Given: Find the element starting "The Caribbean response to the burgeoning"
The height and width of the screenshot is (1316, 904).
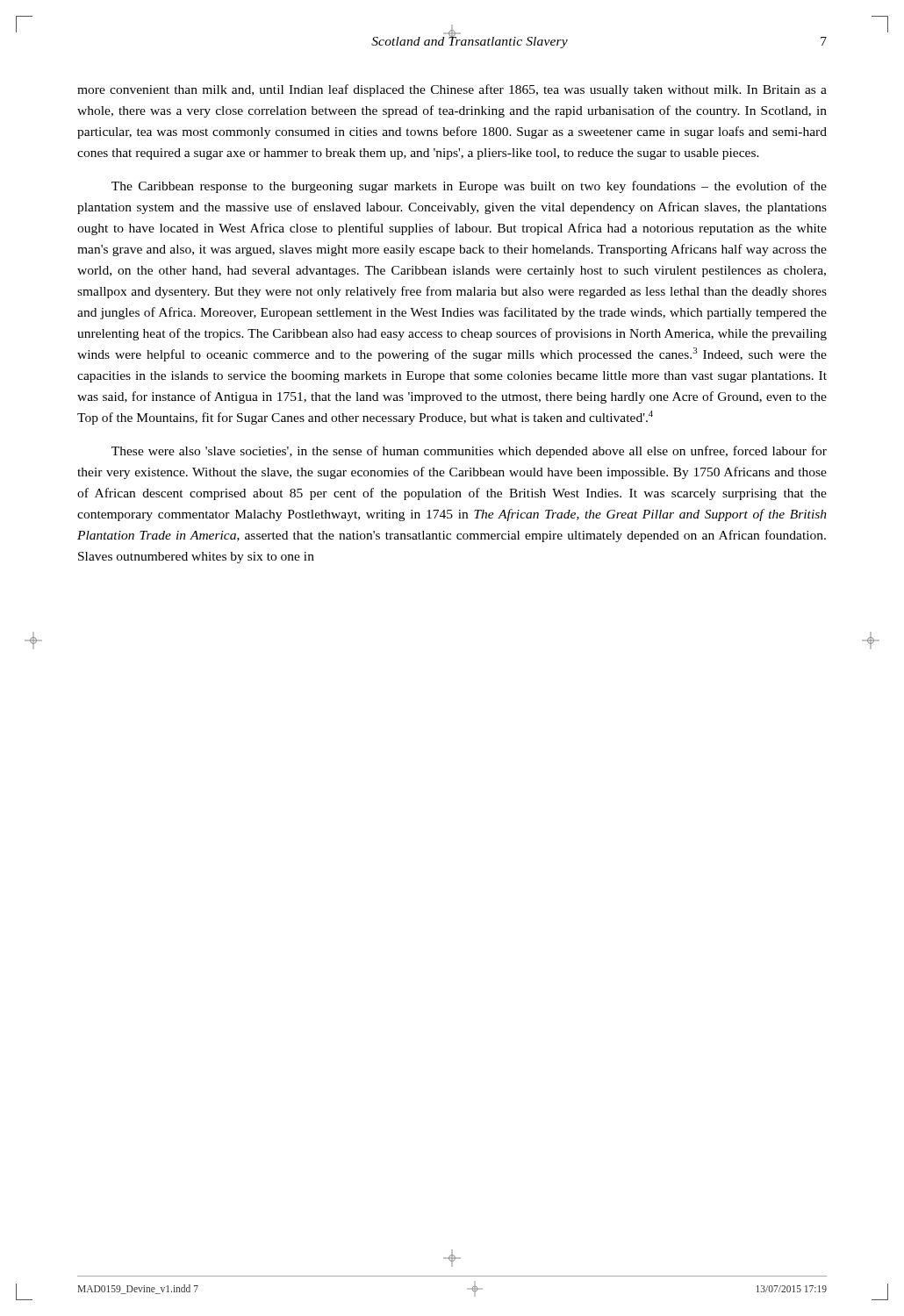Looking at the screenshot, I should [452, 302].
